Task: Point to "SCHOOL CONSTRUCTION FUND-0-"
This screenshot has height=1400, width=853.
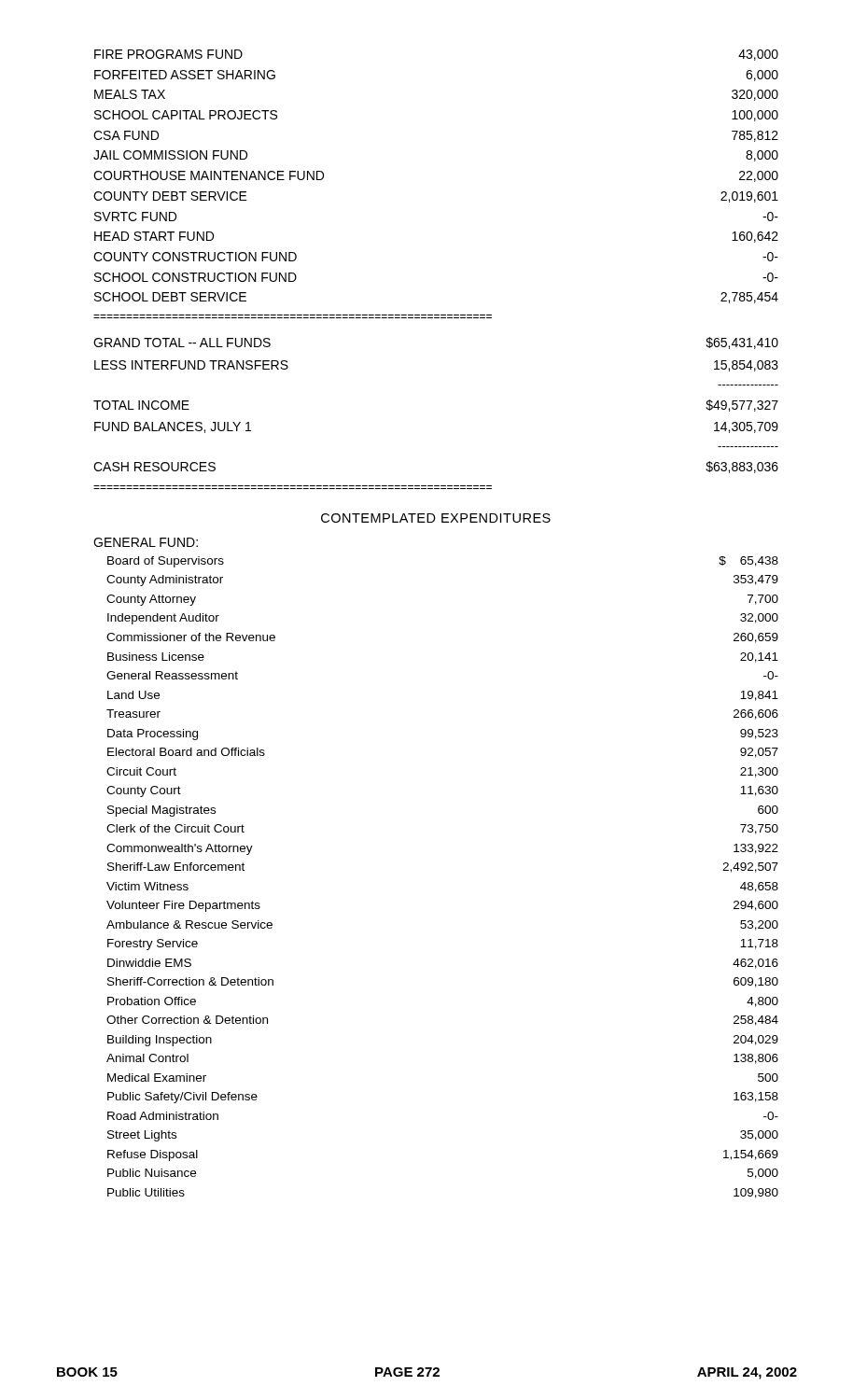Action: tap(198, 277)
